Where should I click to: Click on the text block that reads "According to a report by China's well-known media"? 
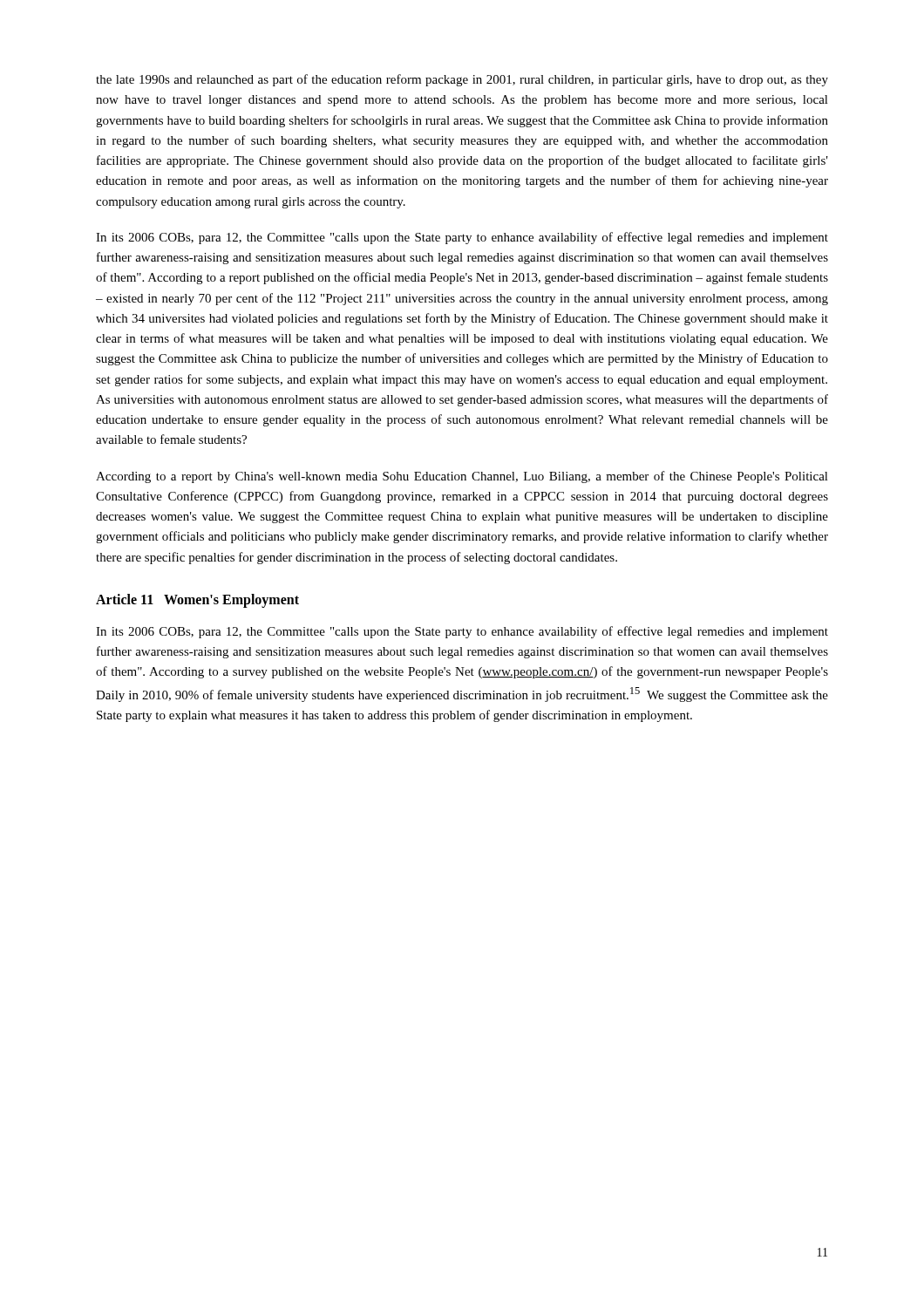click(x=462, y=516)
